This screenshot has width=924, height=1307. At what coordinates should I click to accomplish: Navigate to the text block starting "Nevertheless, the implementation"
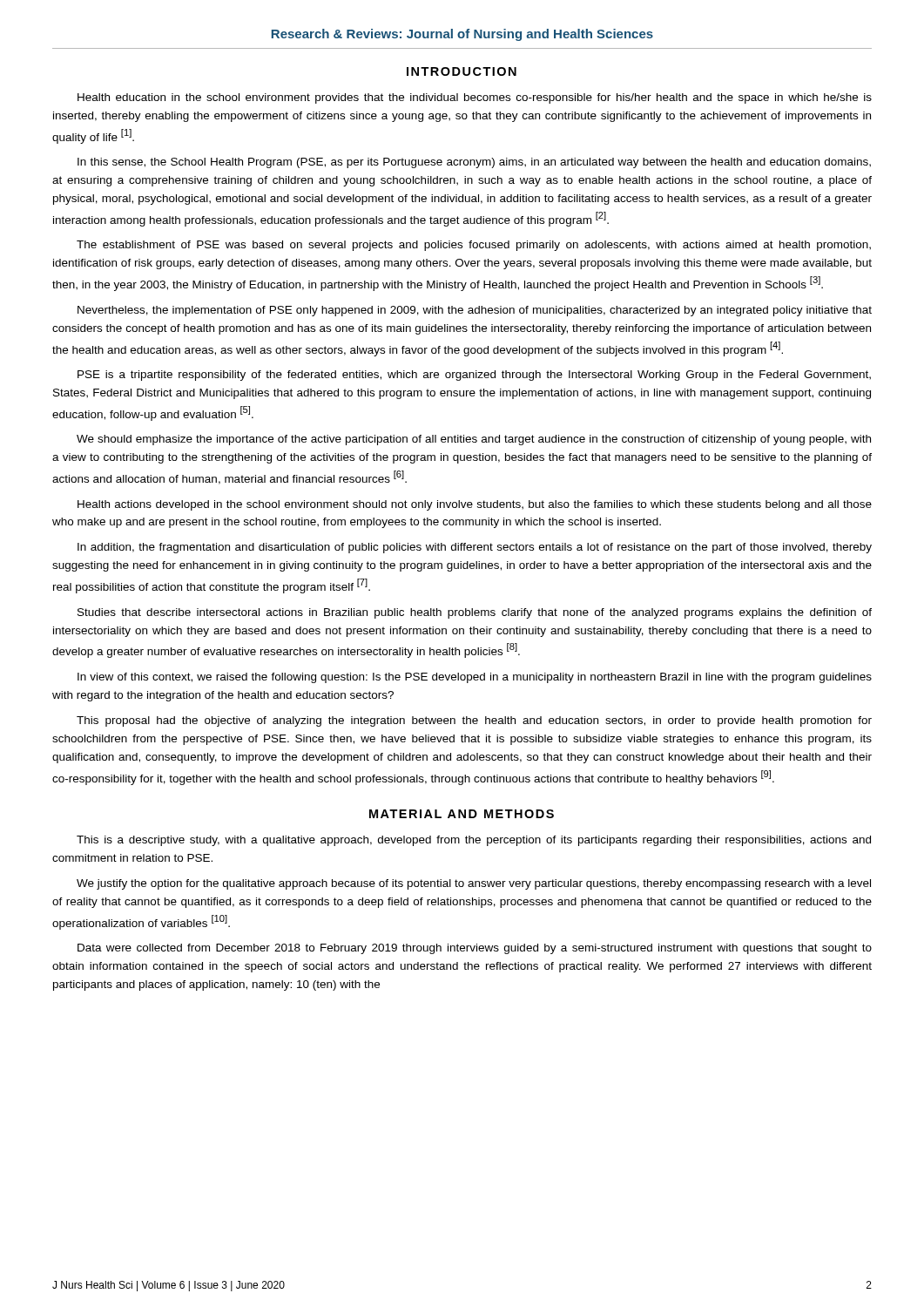[462, 329]
